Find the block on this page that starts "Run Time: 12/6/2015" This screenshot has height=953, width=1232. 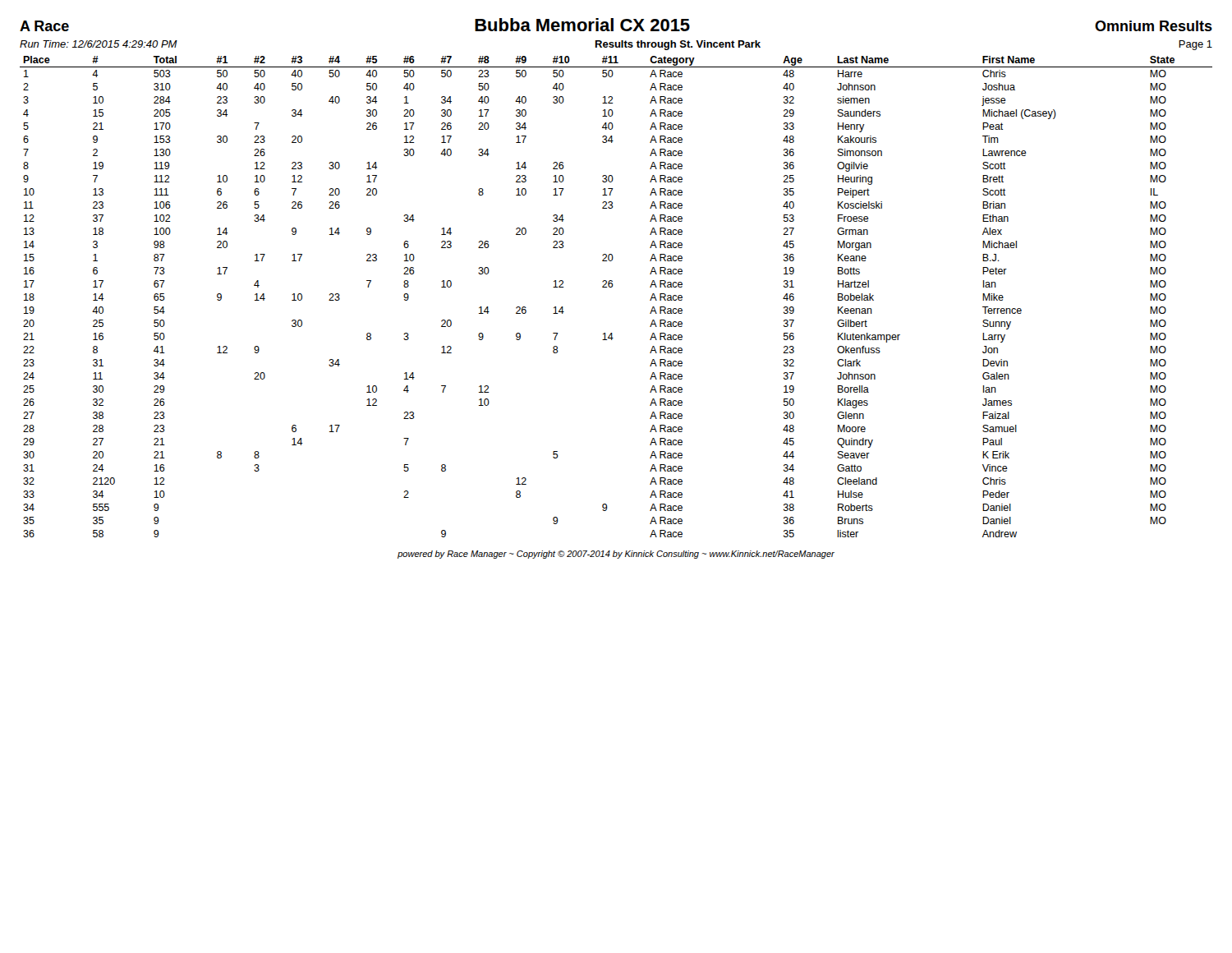[x=616, y=44]
